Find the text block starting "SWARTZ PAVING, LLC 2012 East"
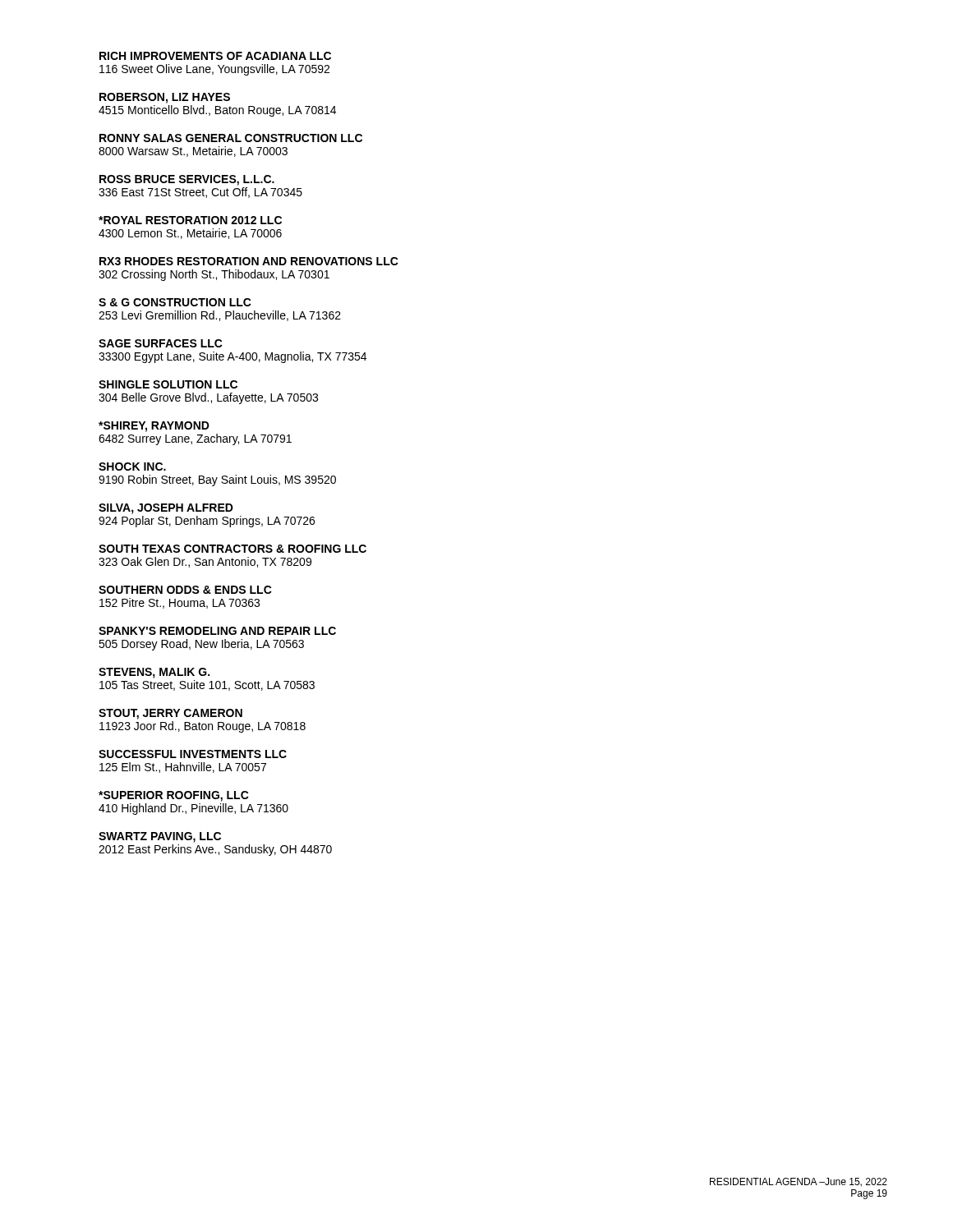953x1232 pixels. 160,837
